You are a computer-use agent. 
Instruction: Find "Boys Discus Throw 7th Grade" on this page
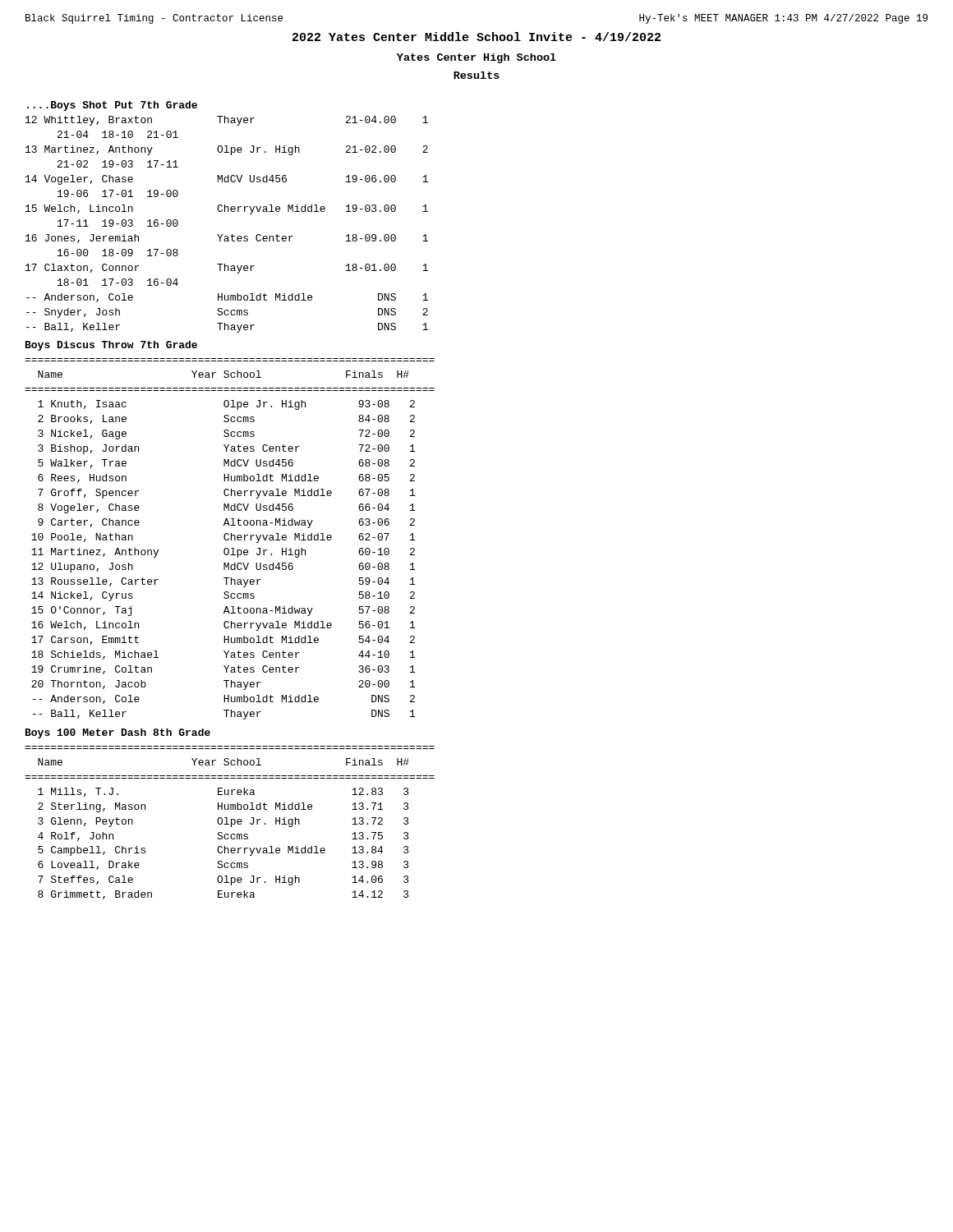(111, 346)
